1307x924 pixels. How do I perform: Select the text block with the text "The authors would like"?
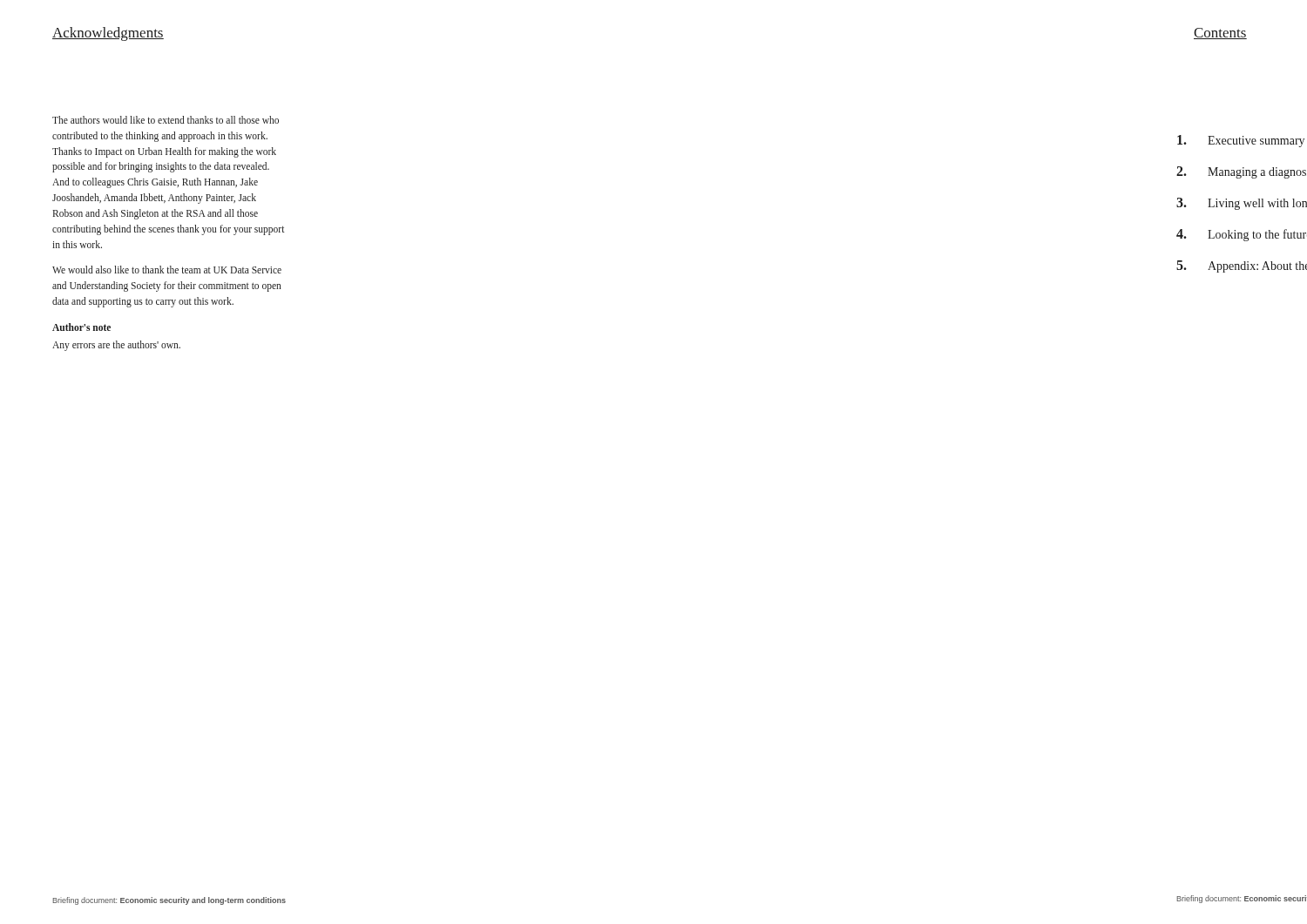170,233
